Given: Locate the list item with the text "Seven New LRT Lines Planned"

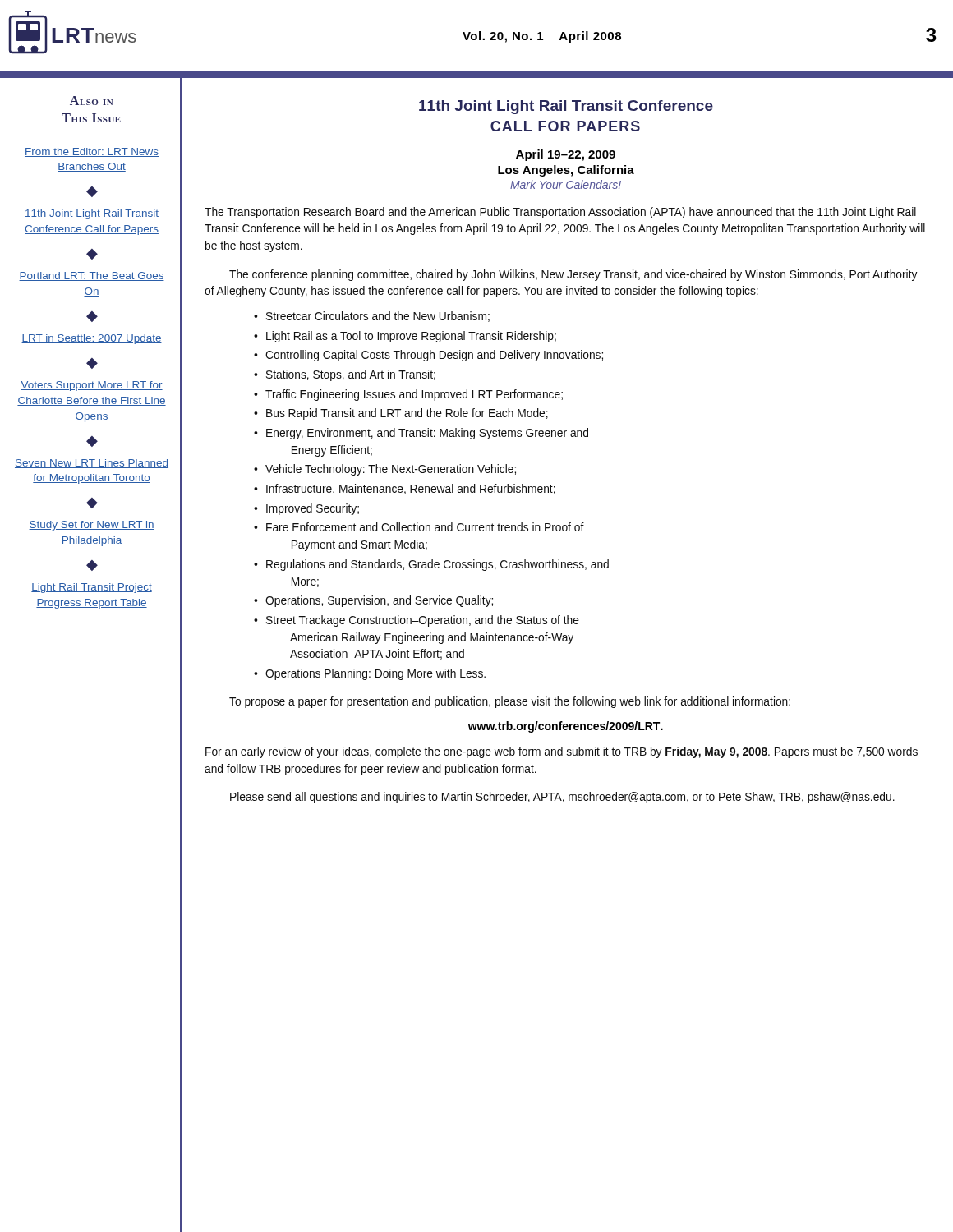Looking at the screenshot, I should [x=92, y=471].
